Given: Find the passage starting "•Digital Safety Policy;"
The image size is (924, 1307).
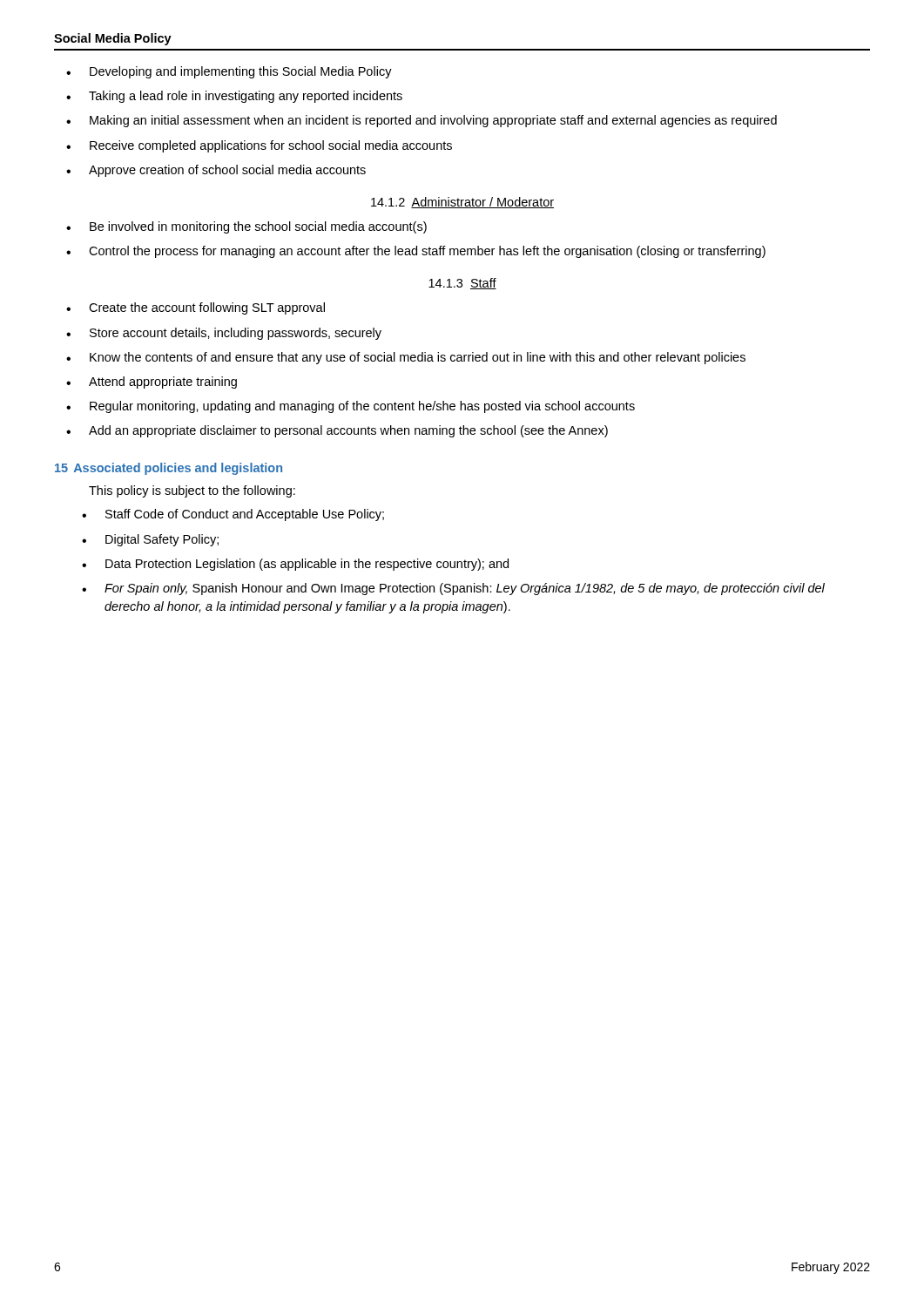Looking at the screenshot, I should pyautogui.click(x=151, y=540).
